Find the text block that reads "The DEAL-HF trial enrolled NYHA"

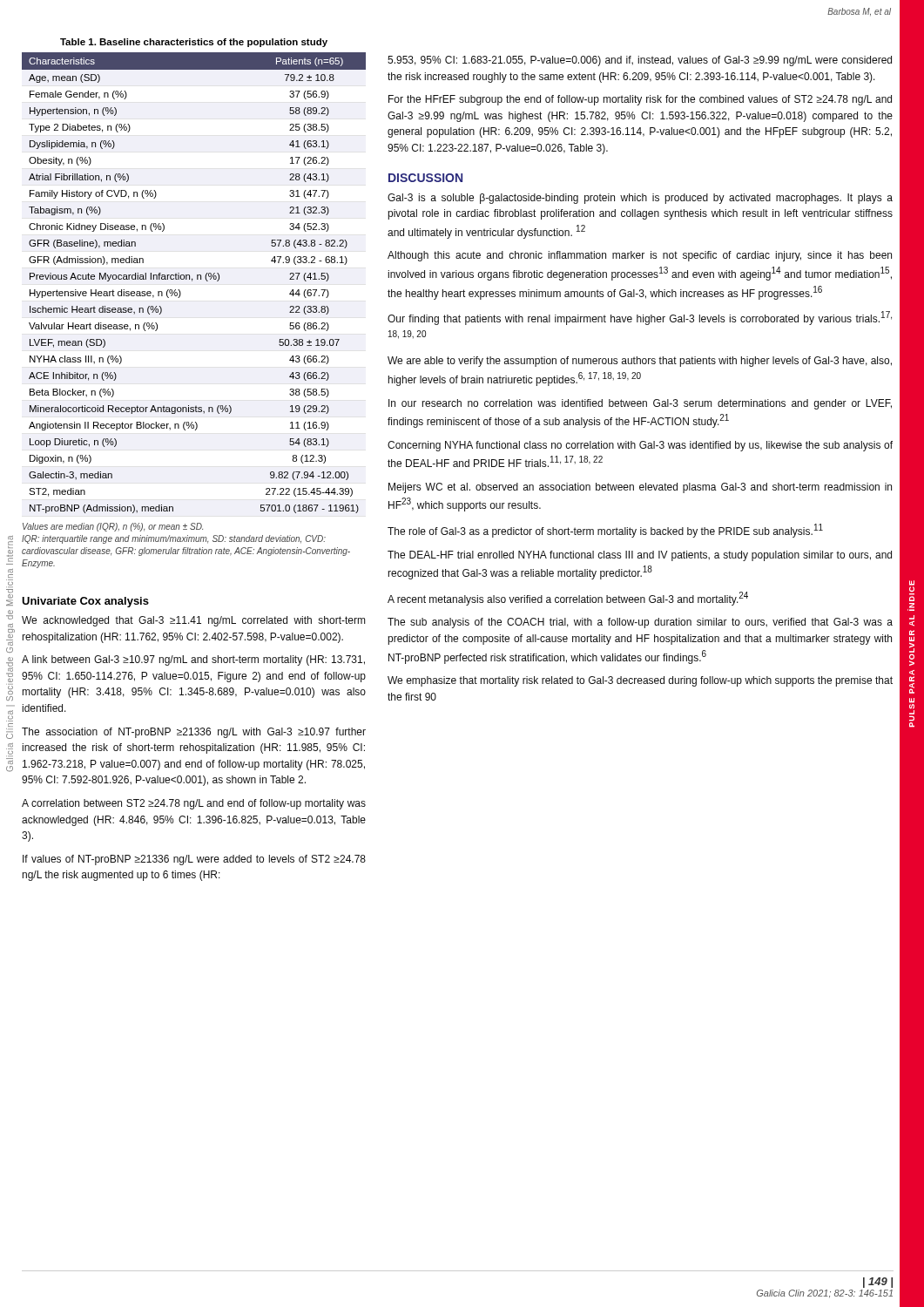point(640,564)
